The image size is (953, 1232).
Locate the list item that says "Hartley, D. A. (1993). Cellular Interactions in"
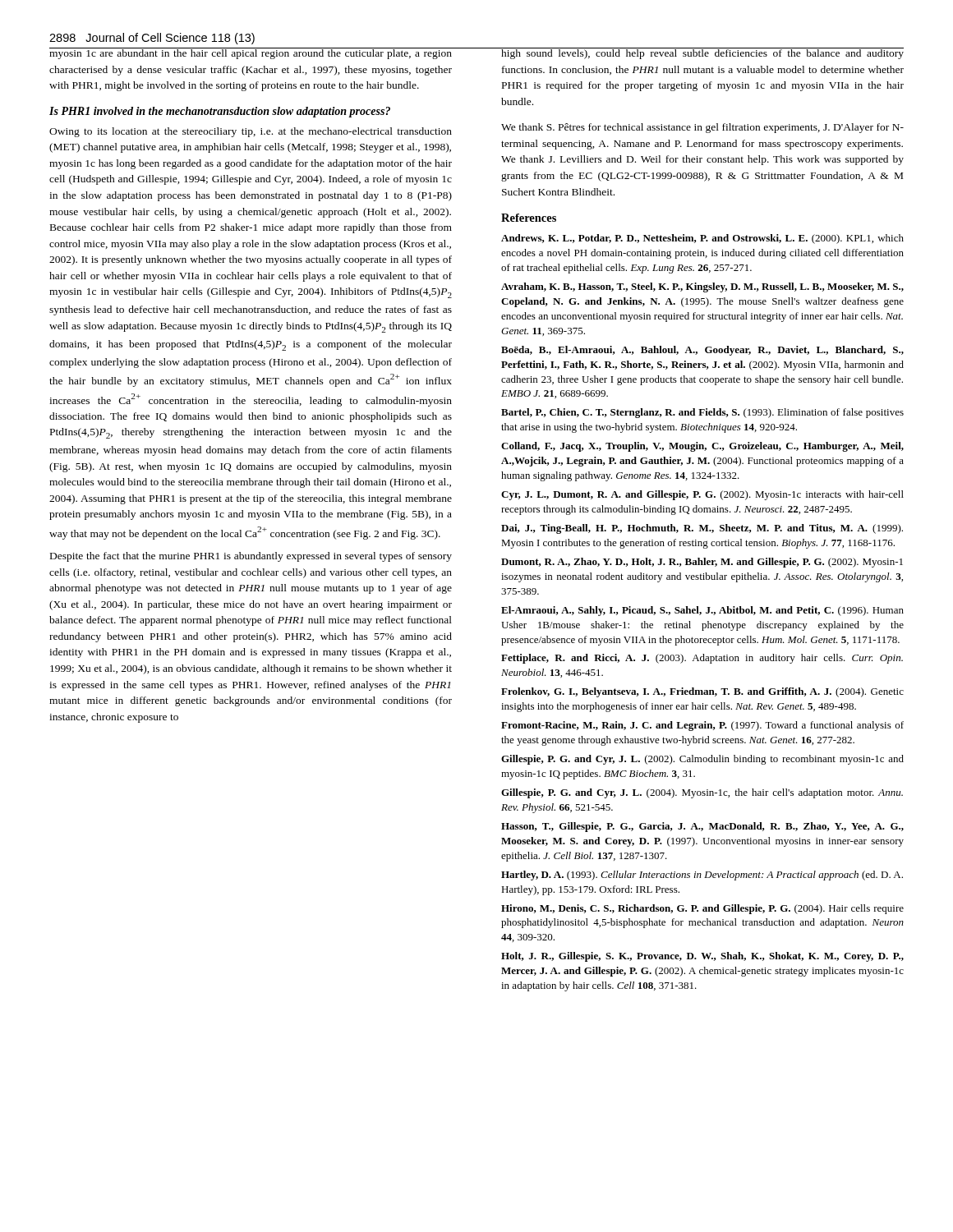702,882
